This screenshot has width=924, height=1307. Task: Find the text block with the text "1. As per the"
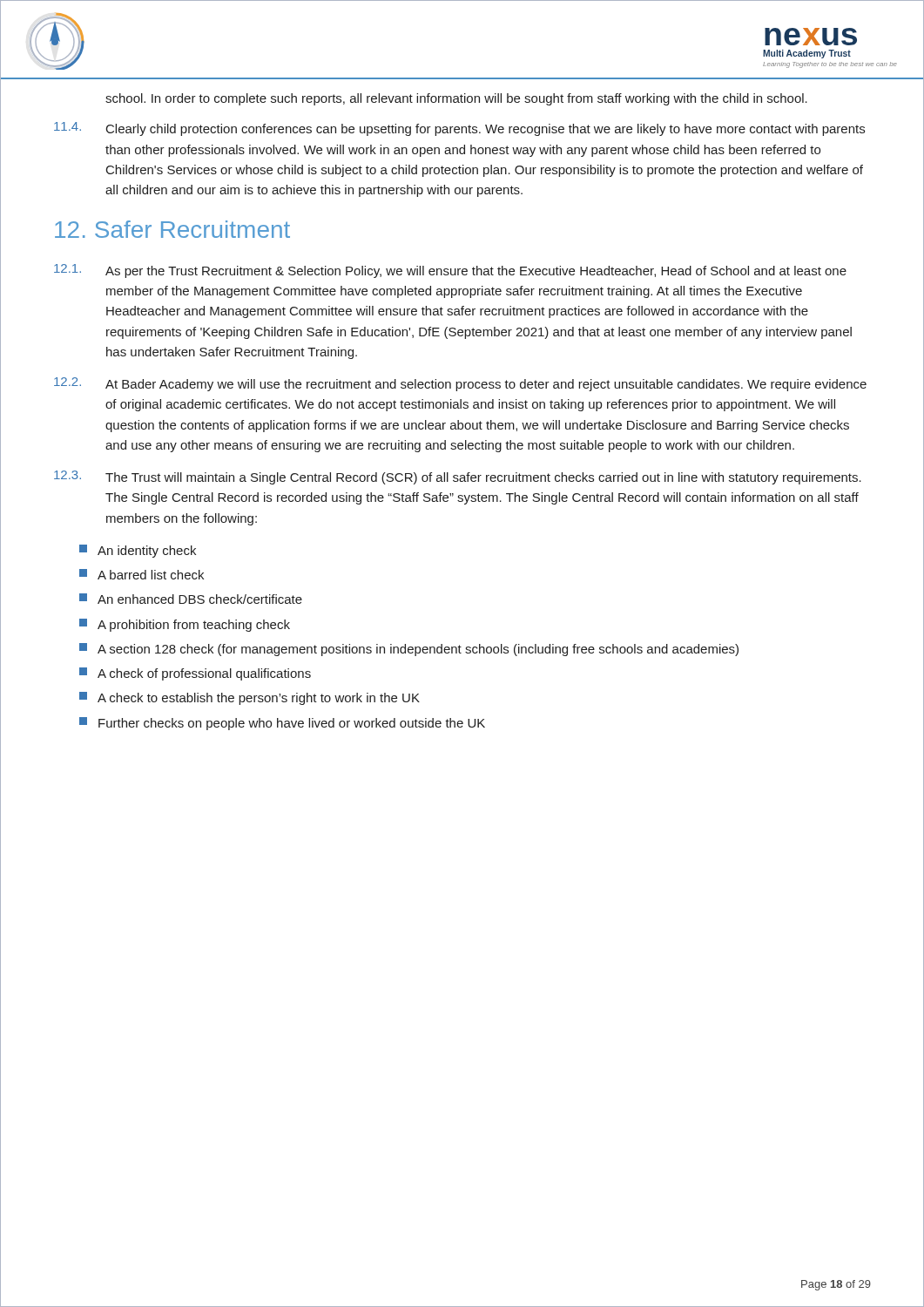(x=462, y=311)
